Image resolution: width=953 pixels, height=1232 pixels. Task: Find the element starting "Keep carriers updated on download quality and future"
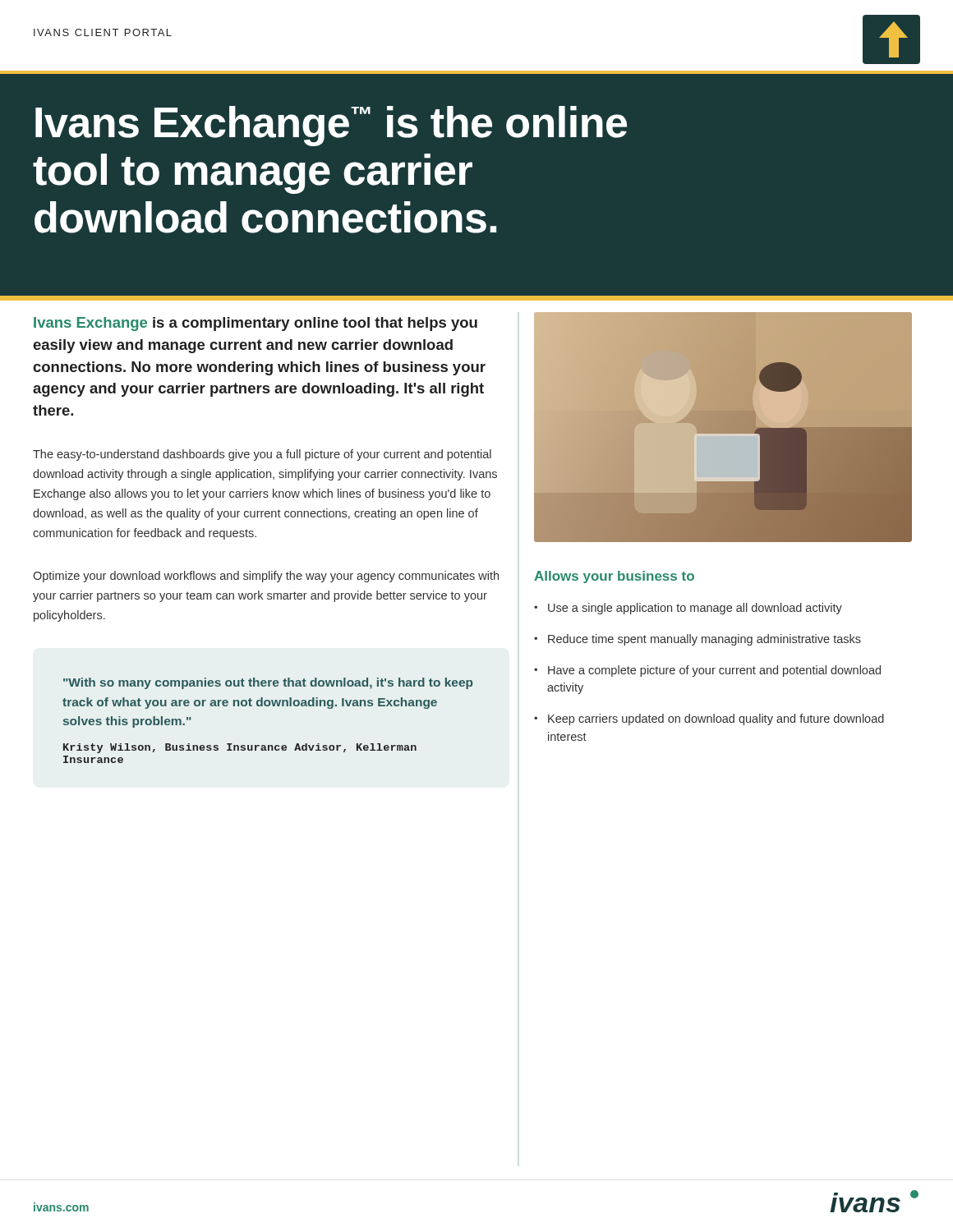click(716, 728)
